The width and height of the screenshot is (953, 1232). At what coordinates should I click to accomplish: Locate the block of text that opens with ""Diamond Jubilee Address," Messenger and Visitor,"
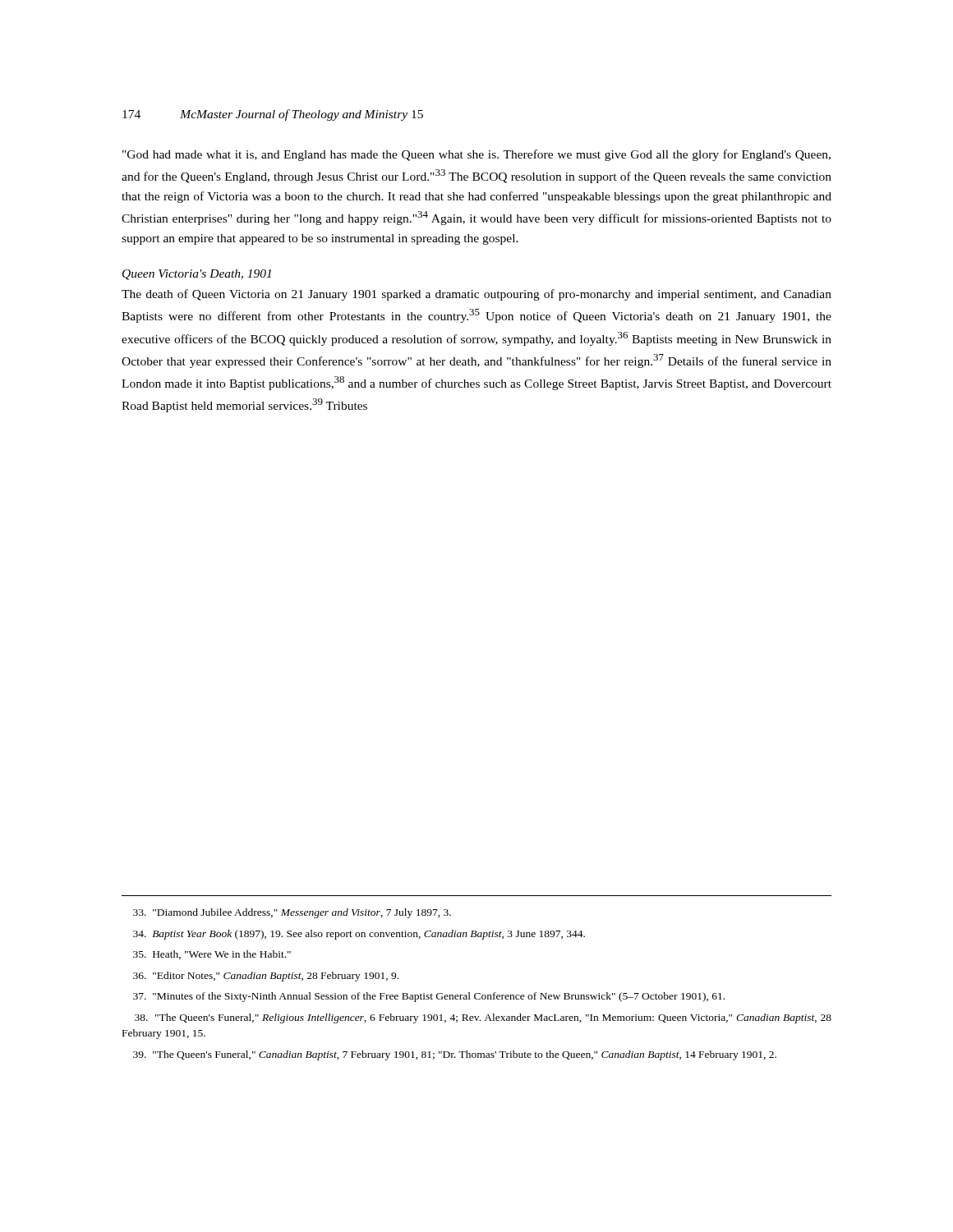[287, 912]
